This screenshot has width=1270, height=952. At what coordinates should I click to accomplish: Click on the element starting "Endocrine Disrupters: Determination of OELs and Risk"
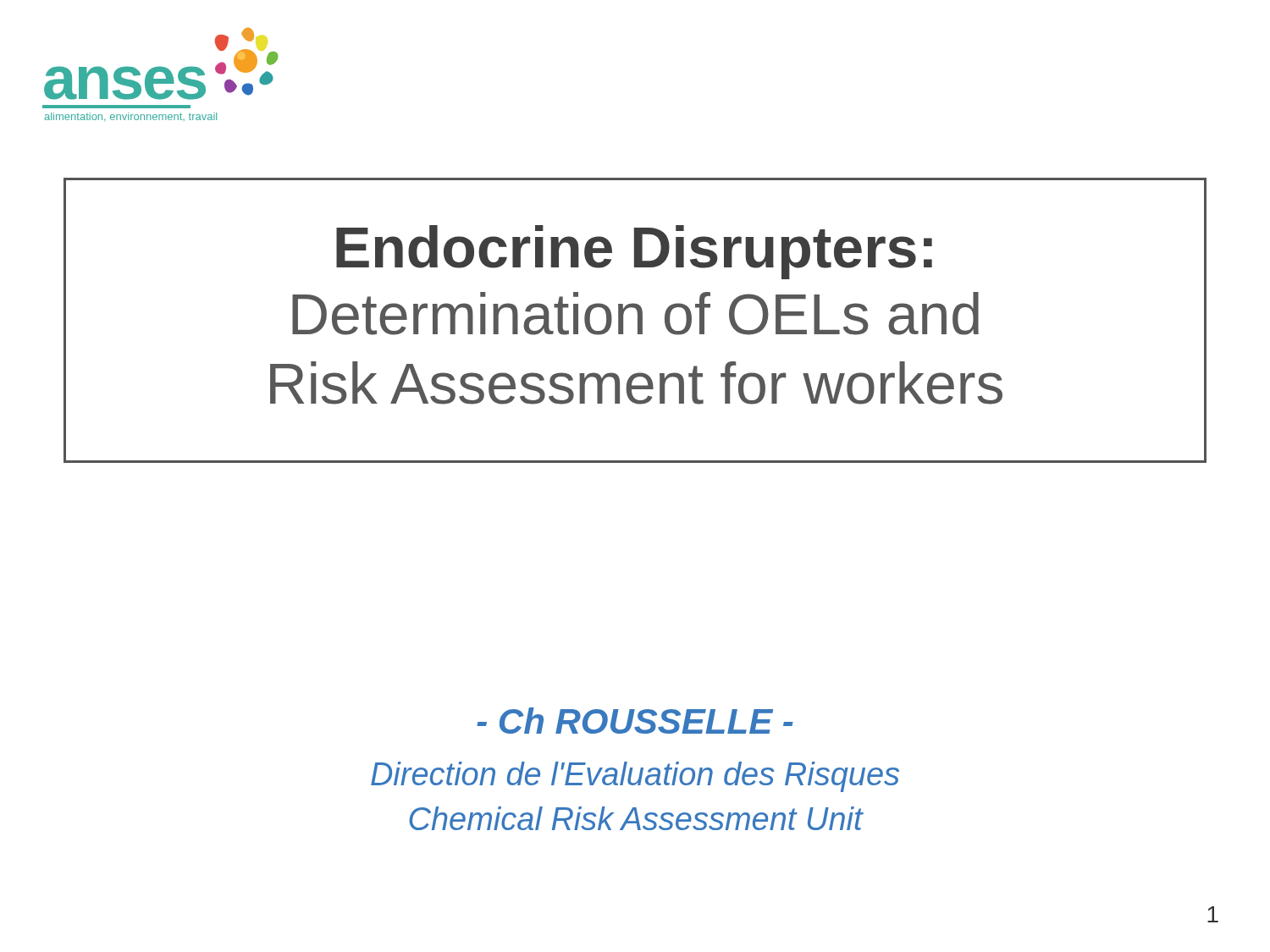tap(635, 316)
